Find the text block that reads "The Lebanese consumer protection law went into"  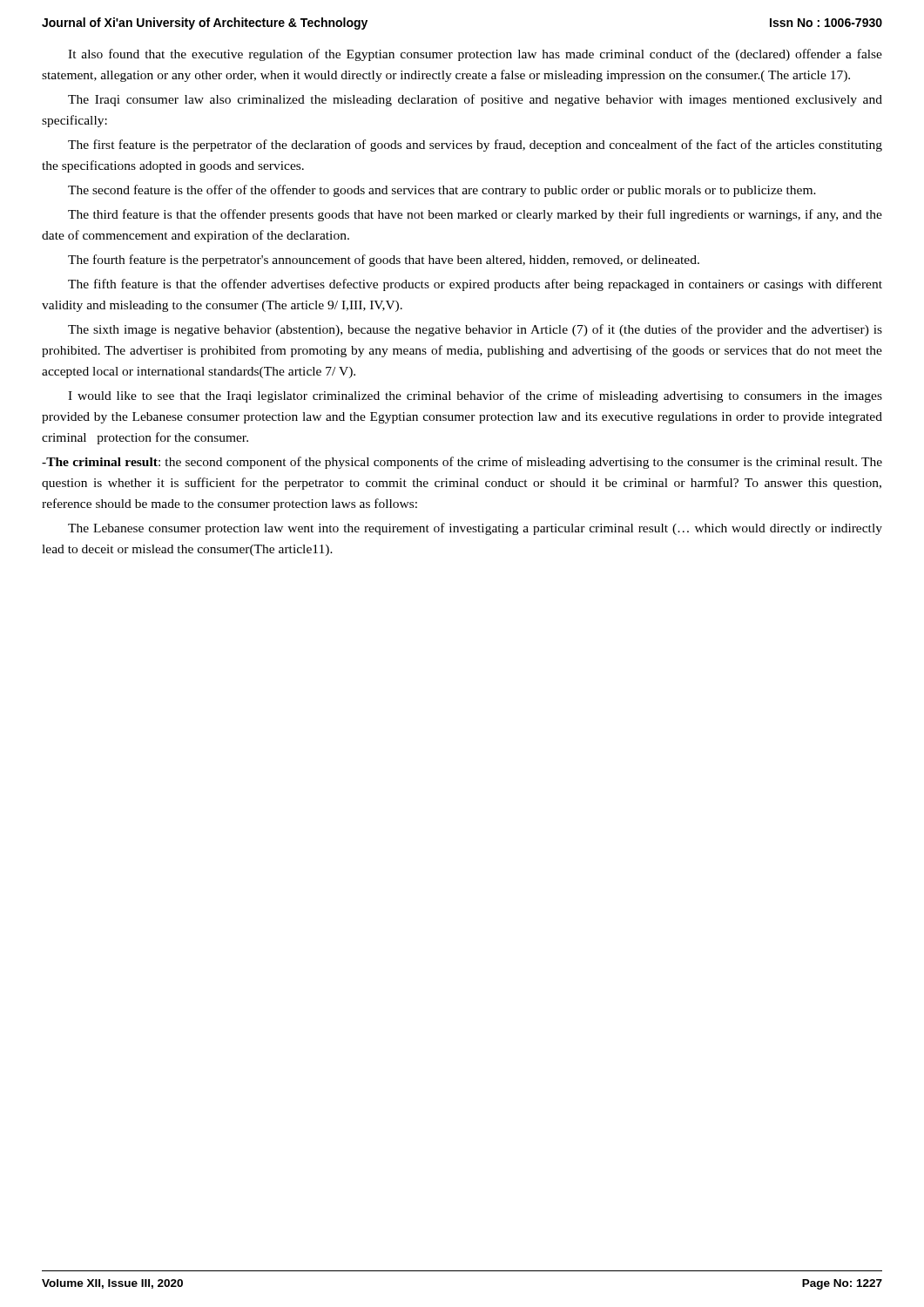click(x=462, y=538)
